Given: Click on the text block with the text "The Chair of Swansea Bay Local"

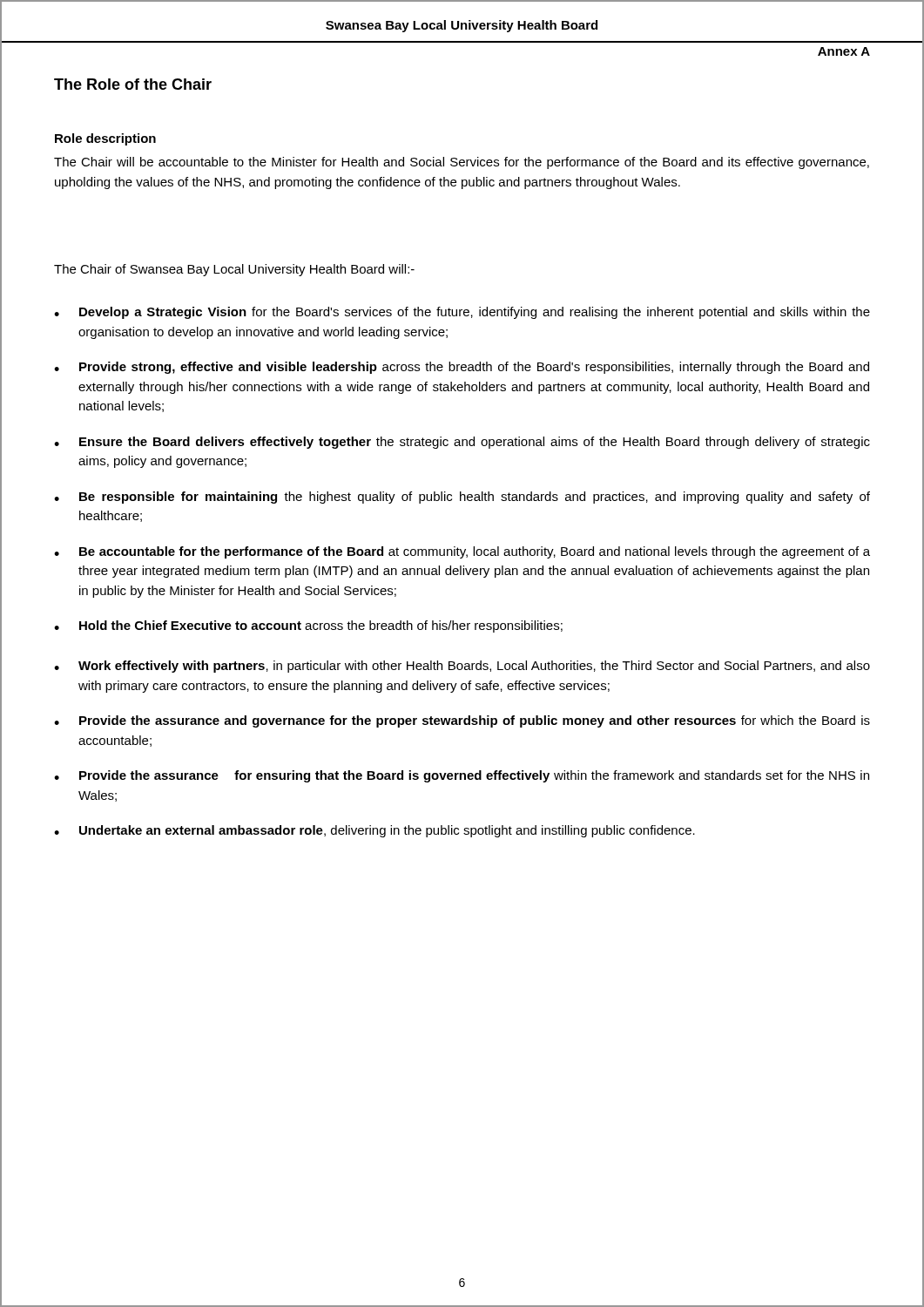Looking at the screenshot, I should click(x=234, y=269).
